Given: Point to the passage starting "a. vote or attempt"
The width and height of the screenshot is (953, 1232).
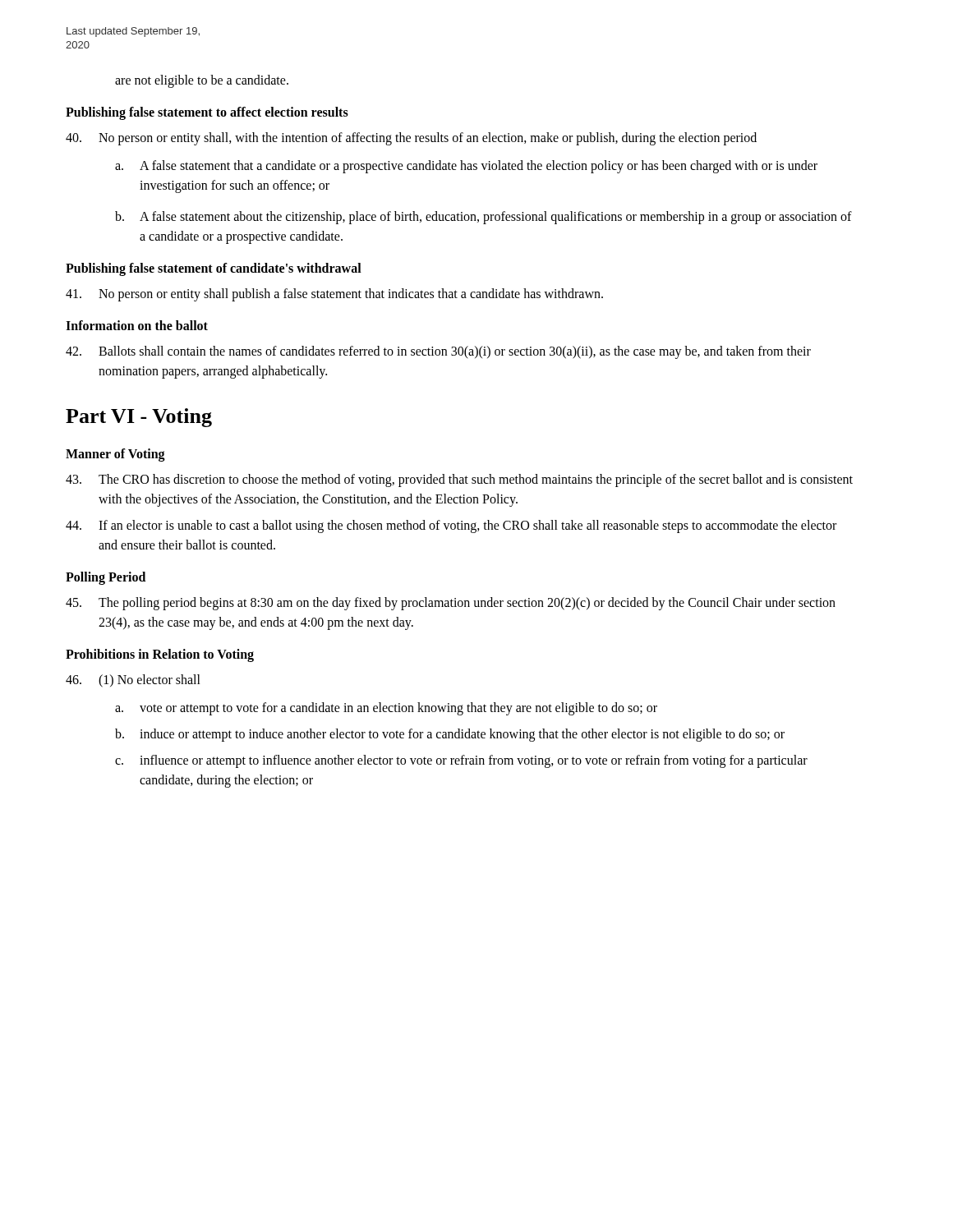Looking at the screenshot, I should pyautogui.click(x=386, y=708).
